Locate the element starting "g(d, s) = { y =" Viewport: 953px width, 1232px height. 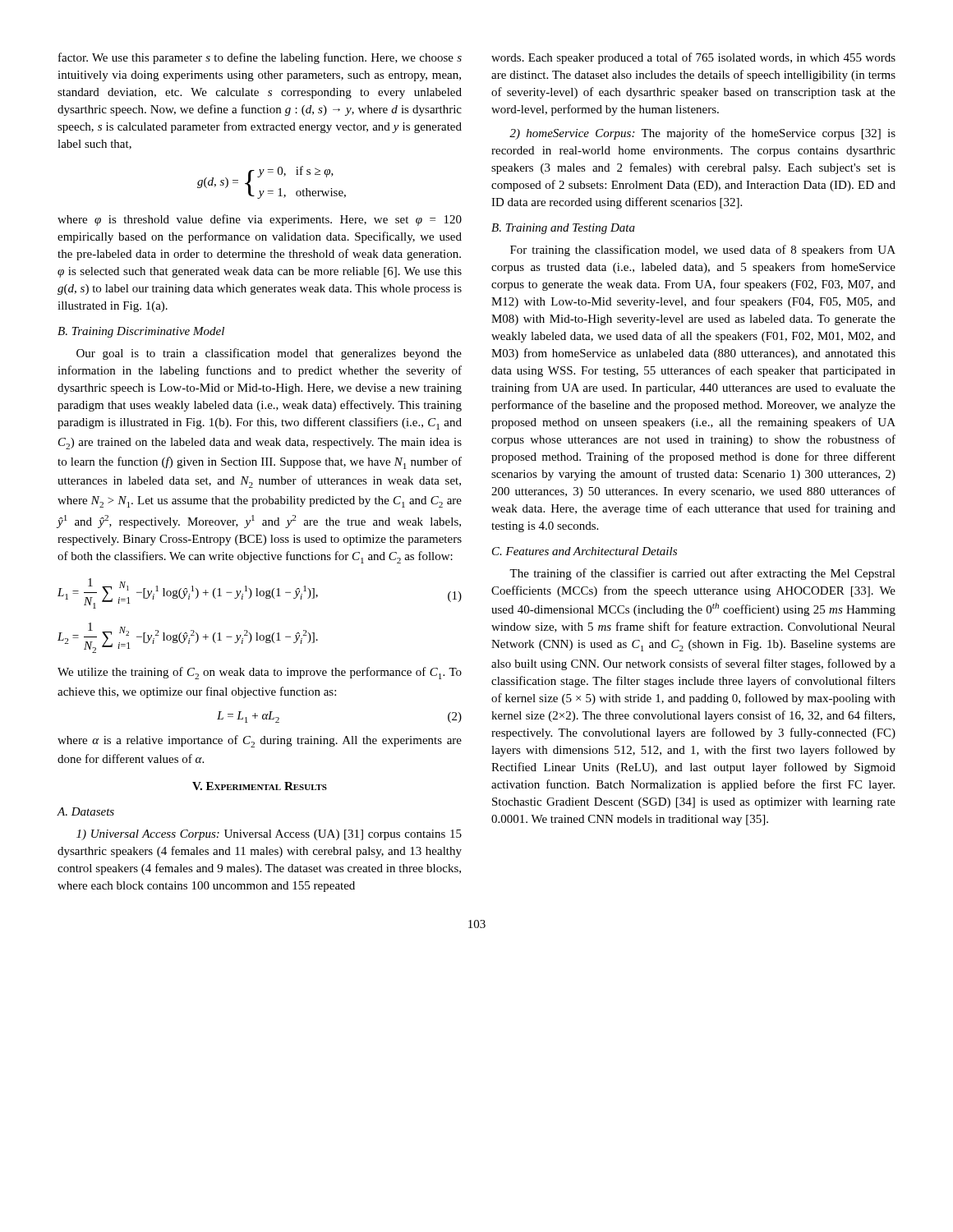pyautogui.click(x=272, y=182)
